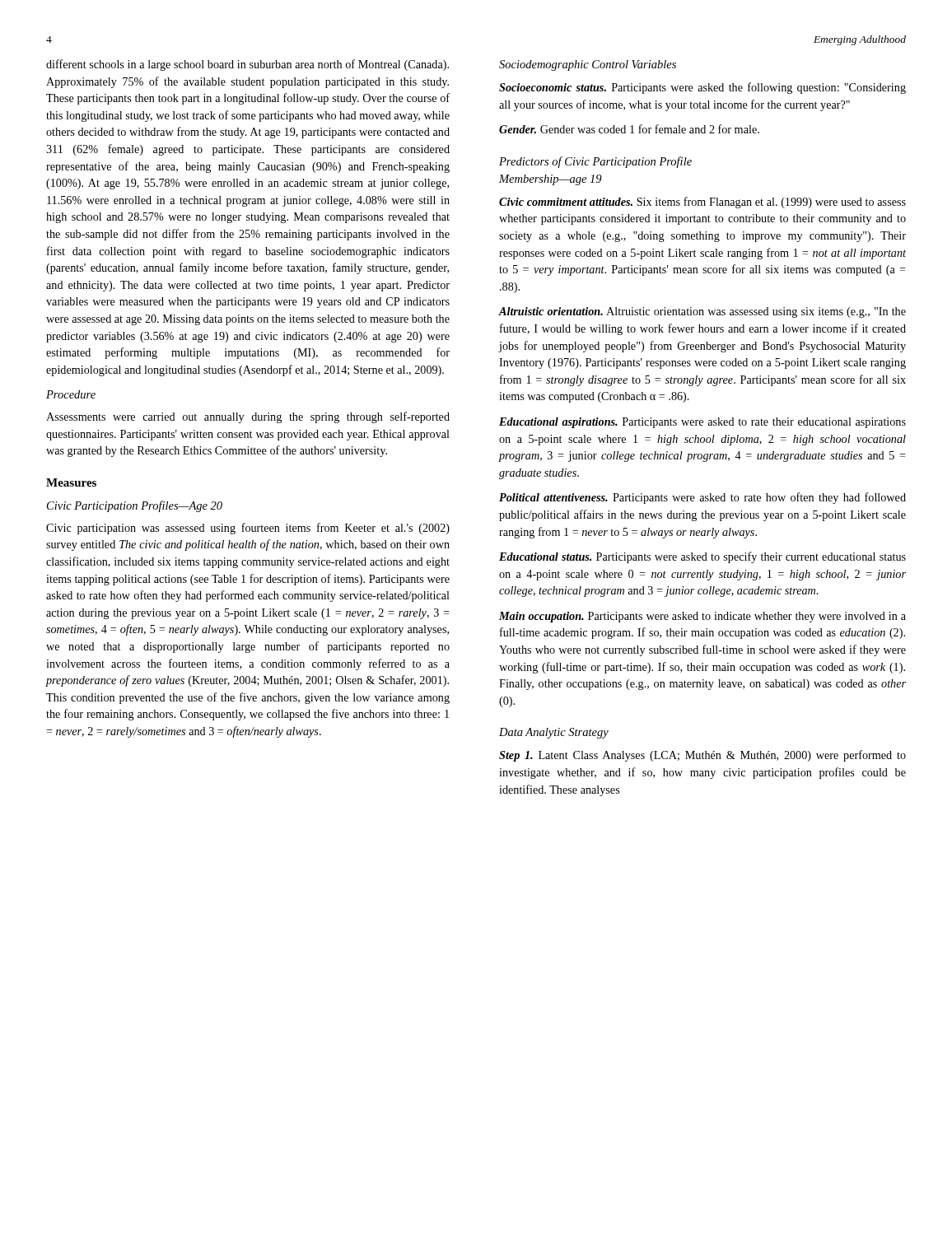This screenshot has width=952, height=1235.
Task: Point to the element starting "Data Analytic Strategy"
Action: coord(554,732)
